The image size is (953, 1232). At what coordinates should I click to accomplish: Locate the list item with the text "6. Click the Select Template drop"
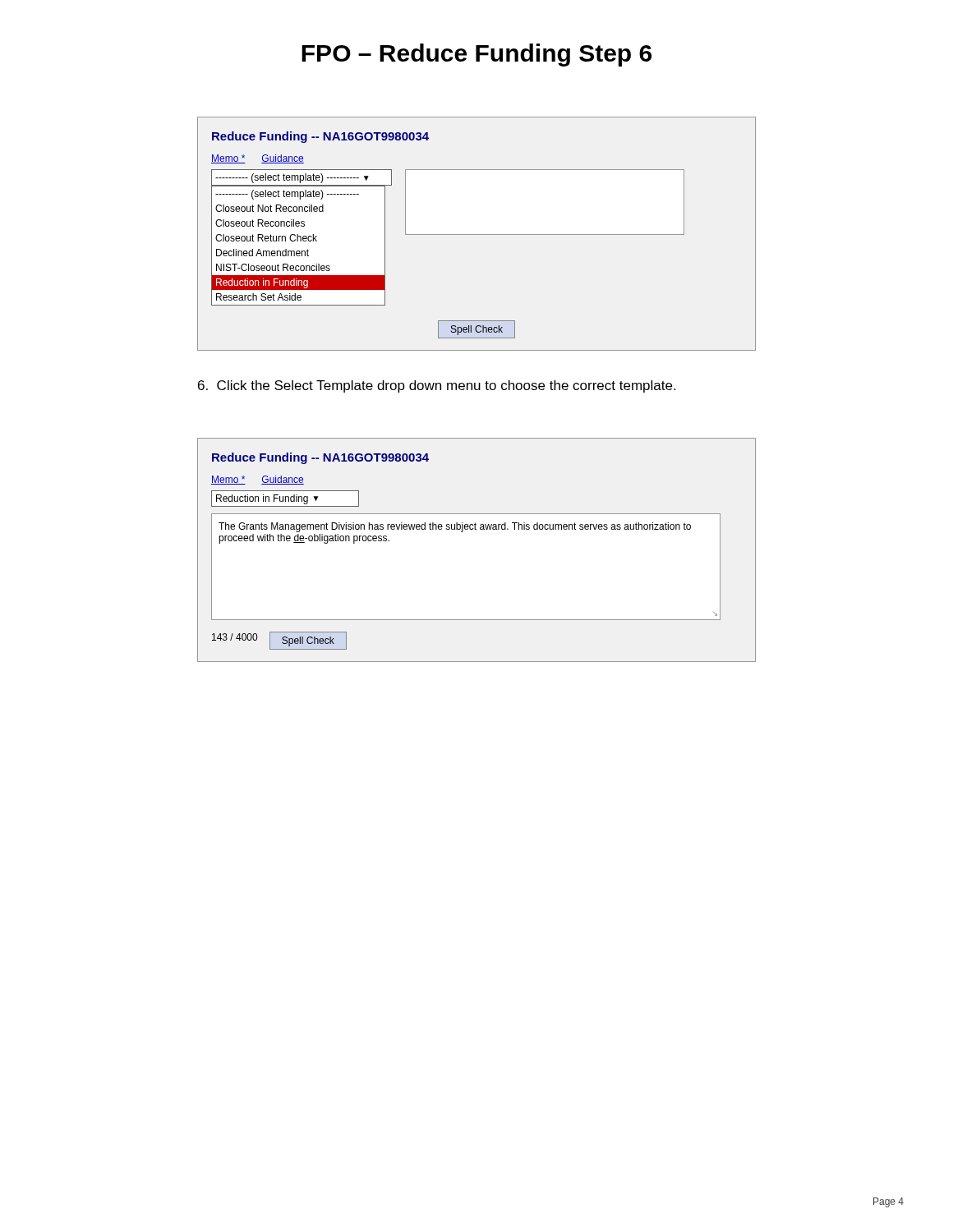(437, 386)
